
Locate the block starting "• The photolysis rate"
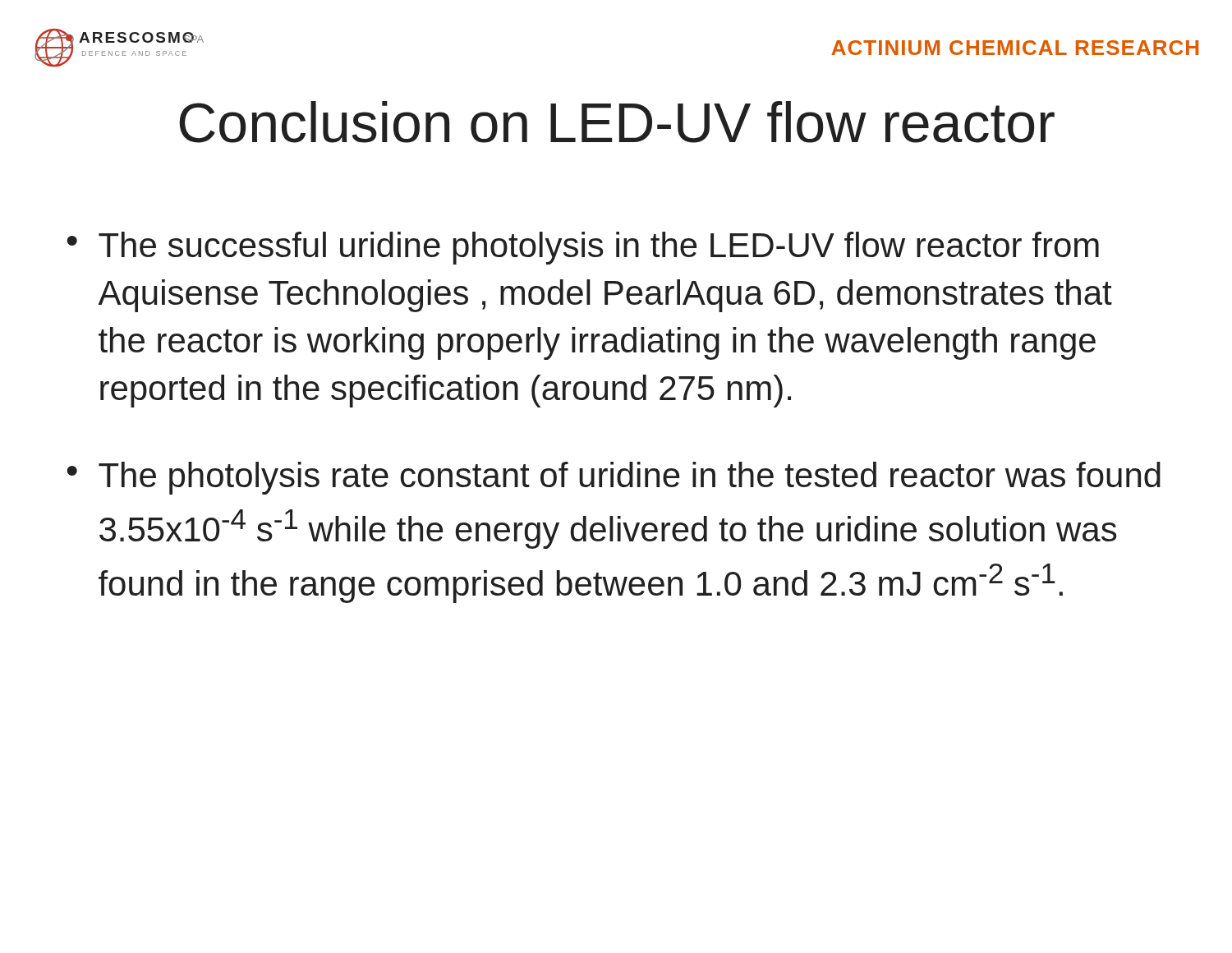point(616,530)
